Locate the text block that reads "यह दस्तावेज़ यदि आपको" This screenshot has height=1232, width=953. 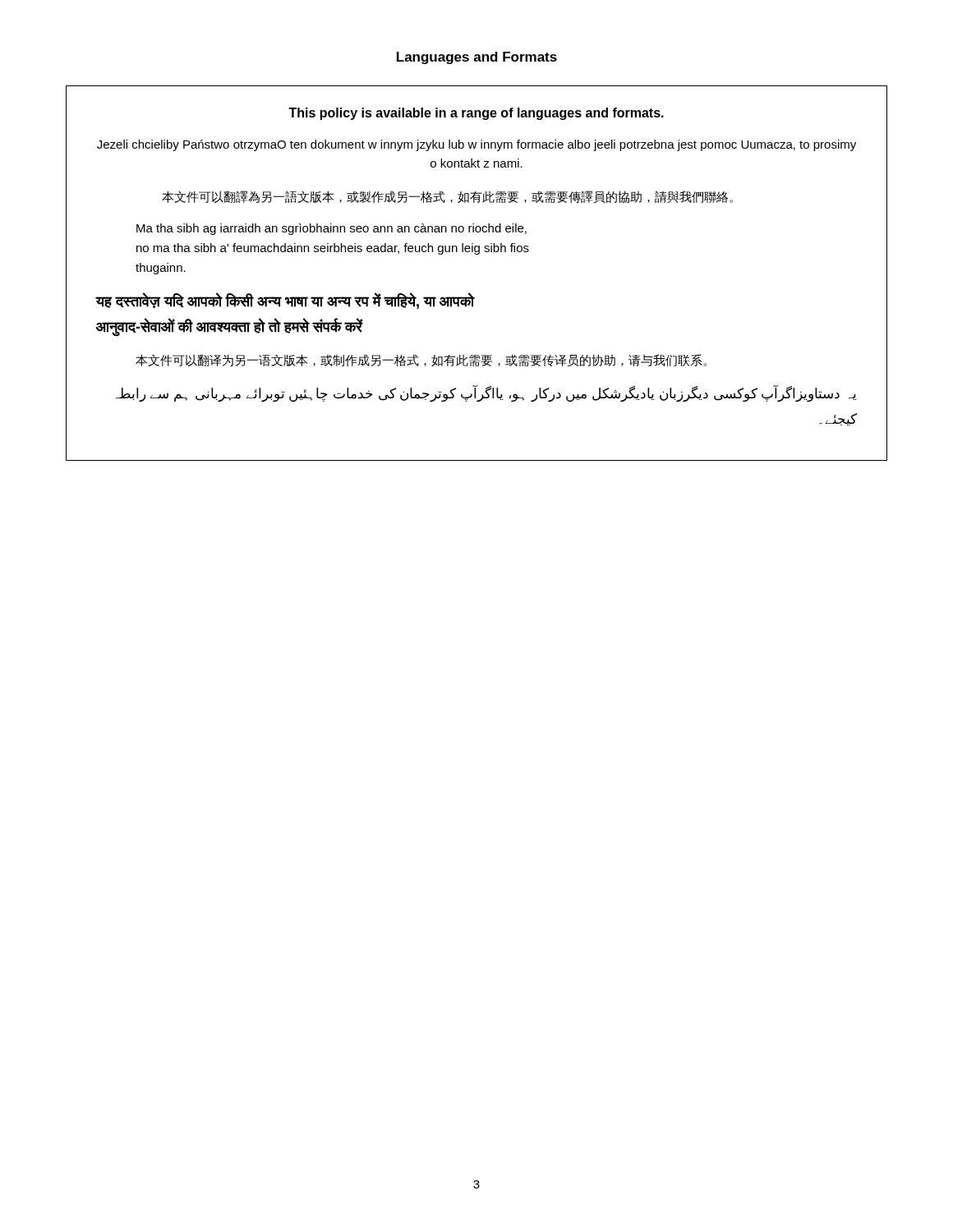point(285,314)
